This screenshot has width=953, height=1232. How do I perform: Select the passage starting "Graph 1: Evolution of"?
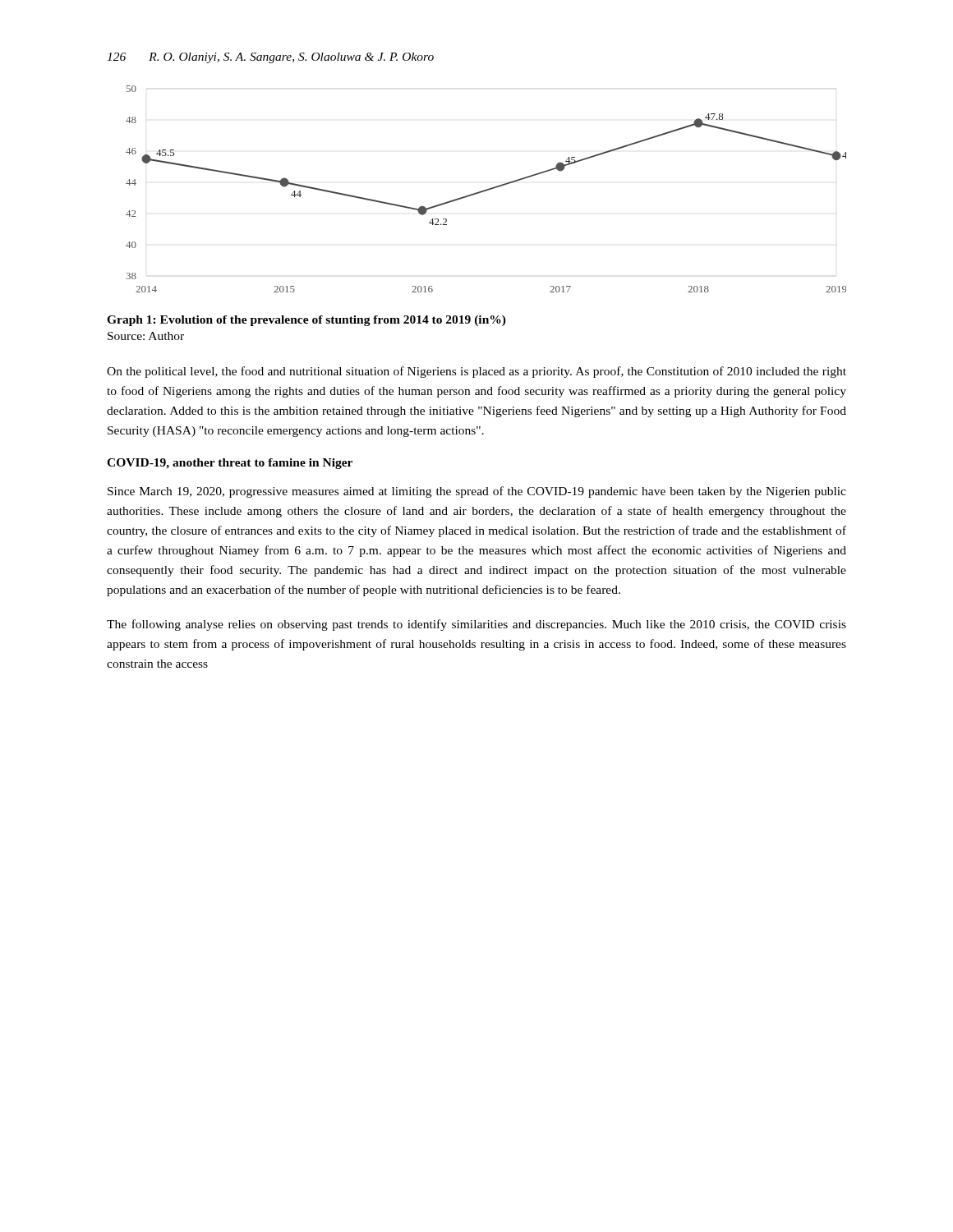pyautogui.click(x=476, y=328)
